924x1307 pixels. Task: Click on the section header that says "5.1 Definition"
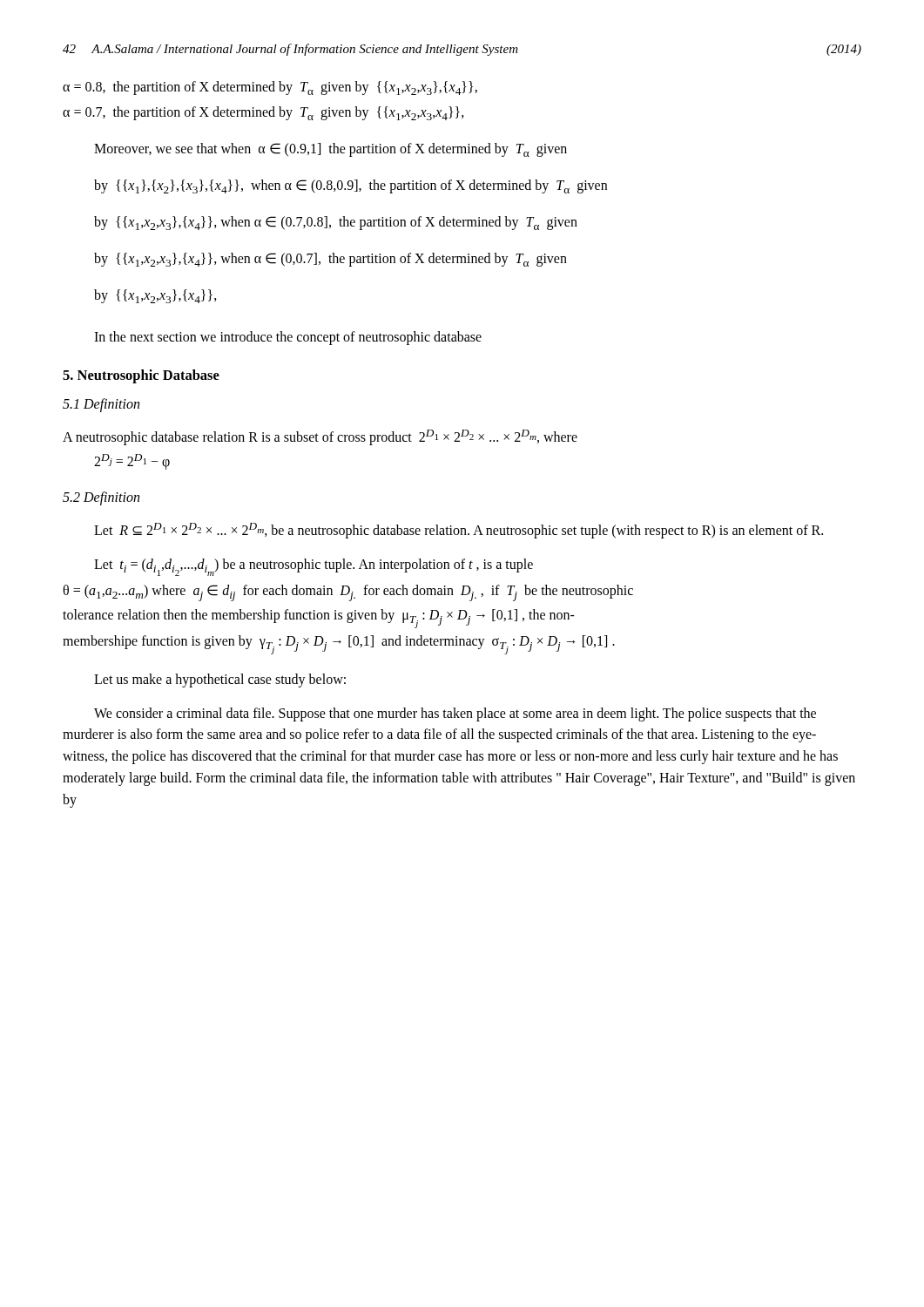pyautogui.click(x=101, y=404)
